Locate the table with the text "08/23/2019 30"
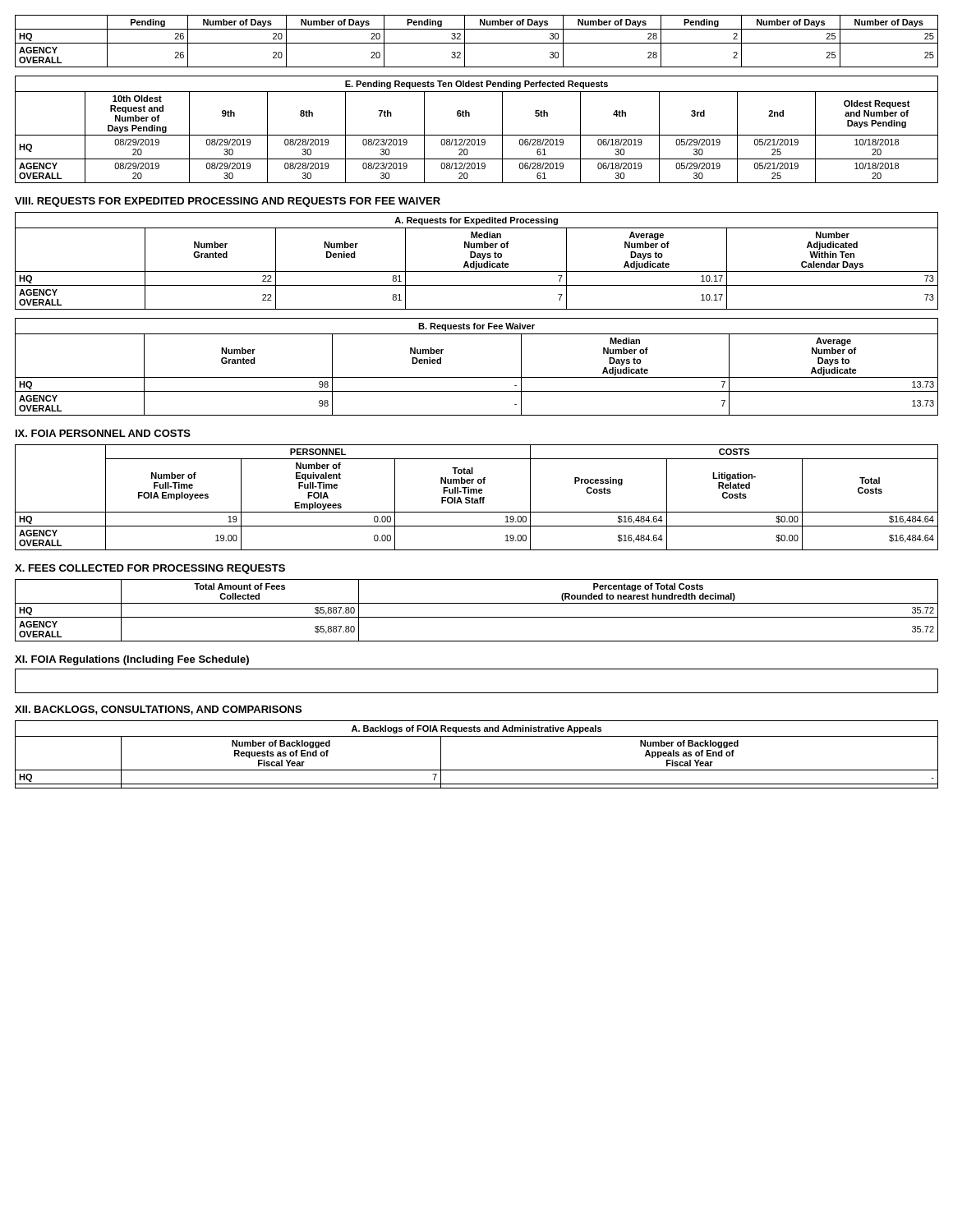 click(476, 129)
